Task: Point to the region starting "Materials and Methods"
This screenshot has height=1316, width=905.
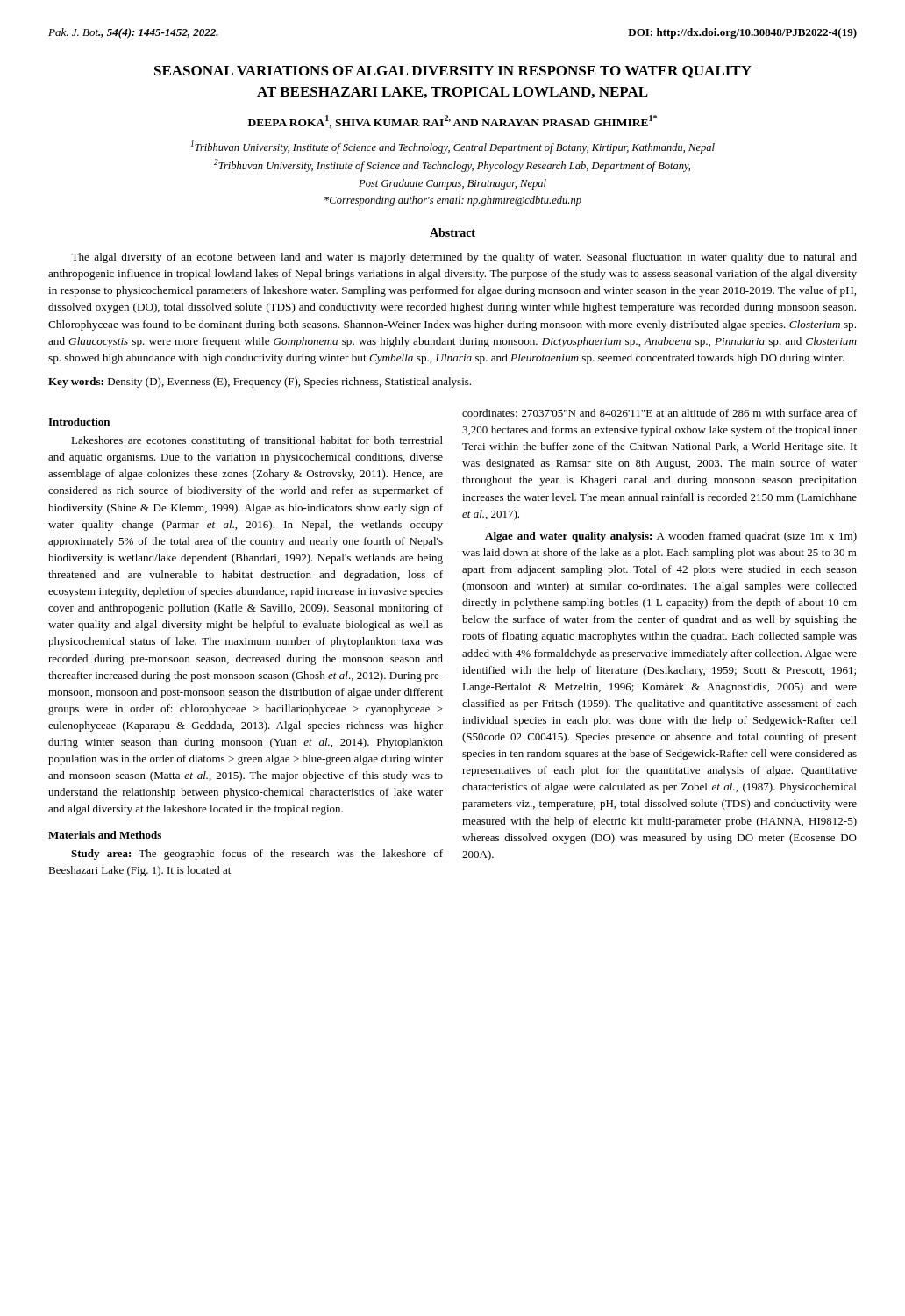Action: coord(105,834)
